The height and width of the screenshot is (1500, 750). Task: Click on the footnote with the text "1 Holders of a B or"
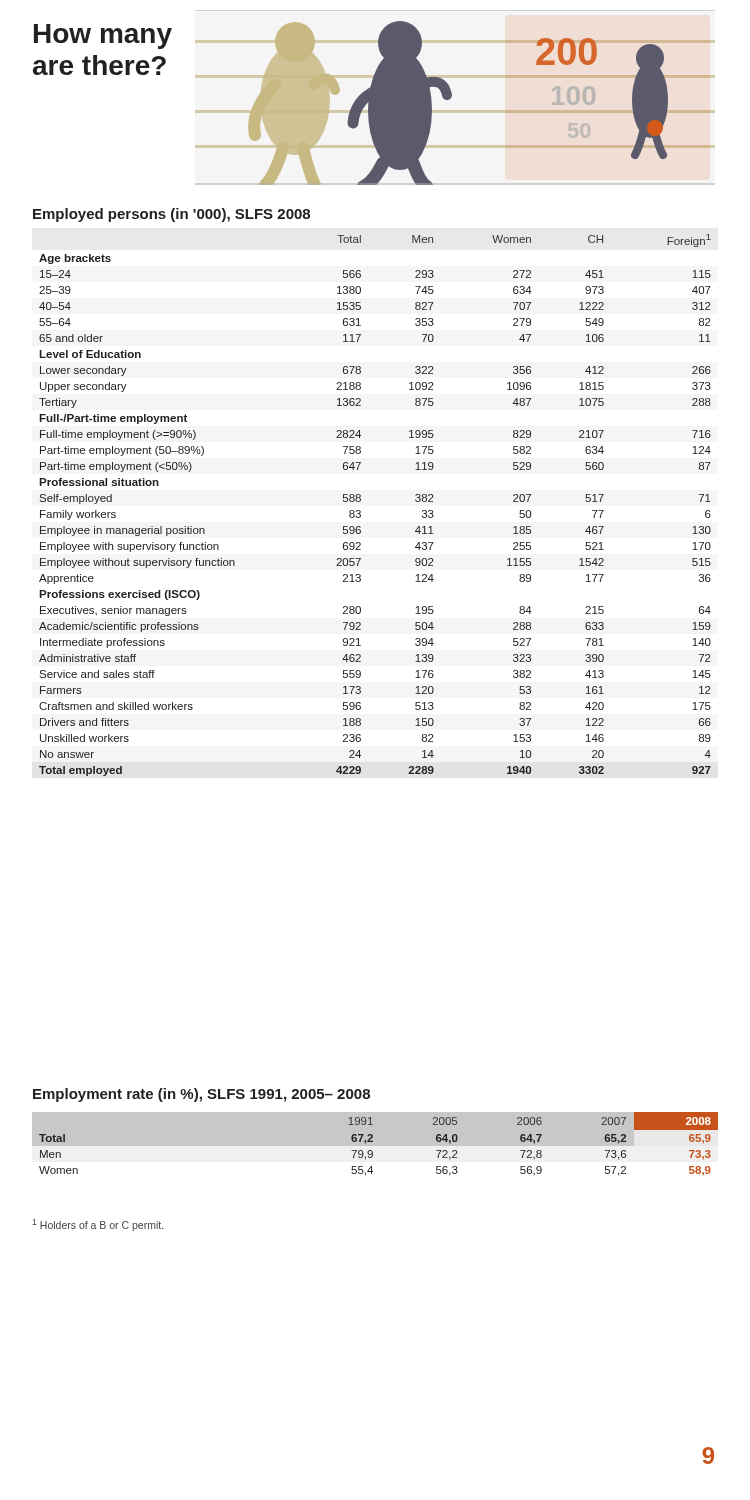[x=98, y=1224]
